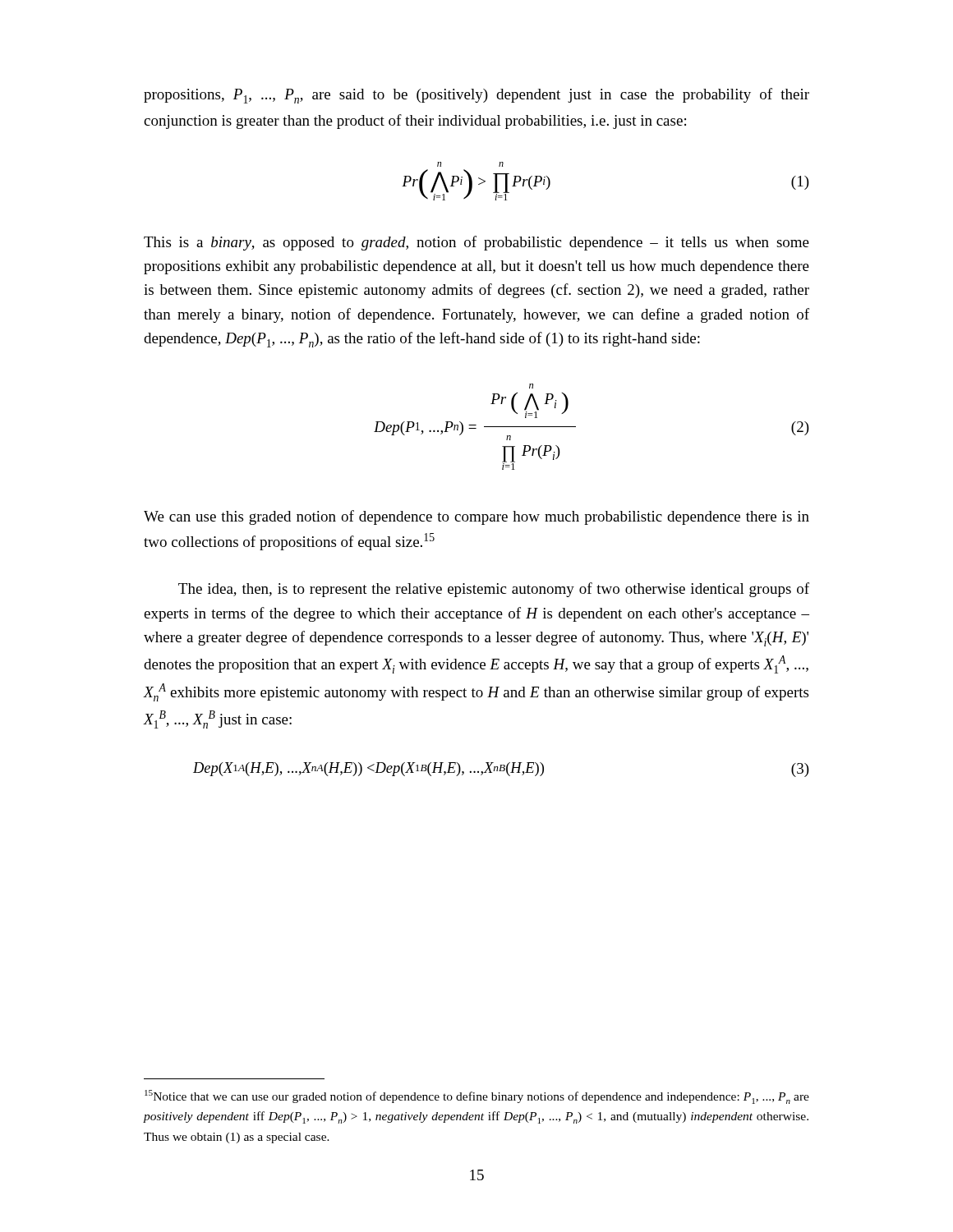953x1232 pixels.
Task: Where is the passage that starts "This is a binary, as opposed to"?
Action: (476, 291)
